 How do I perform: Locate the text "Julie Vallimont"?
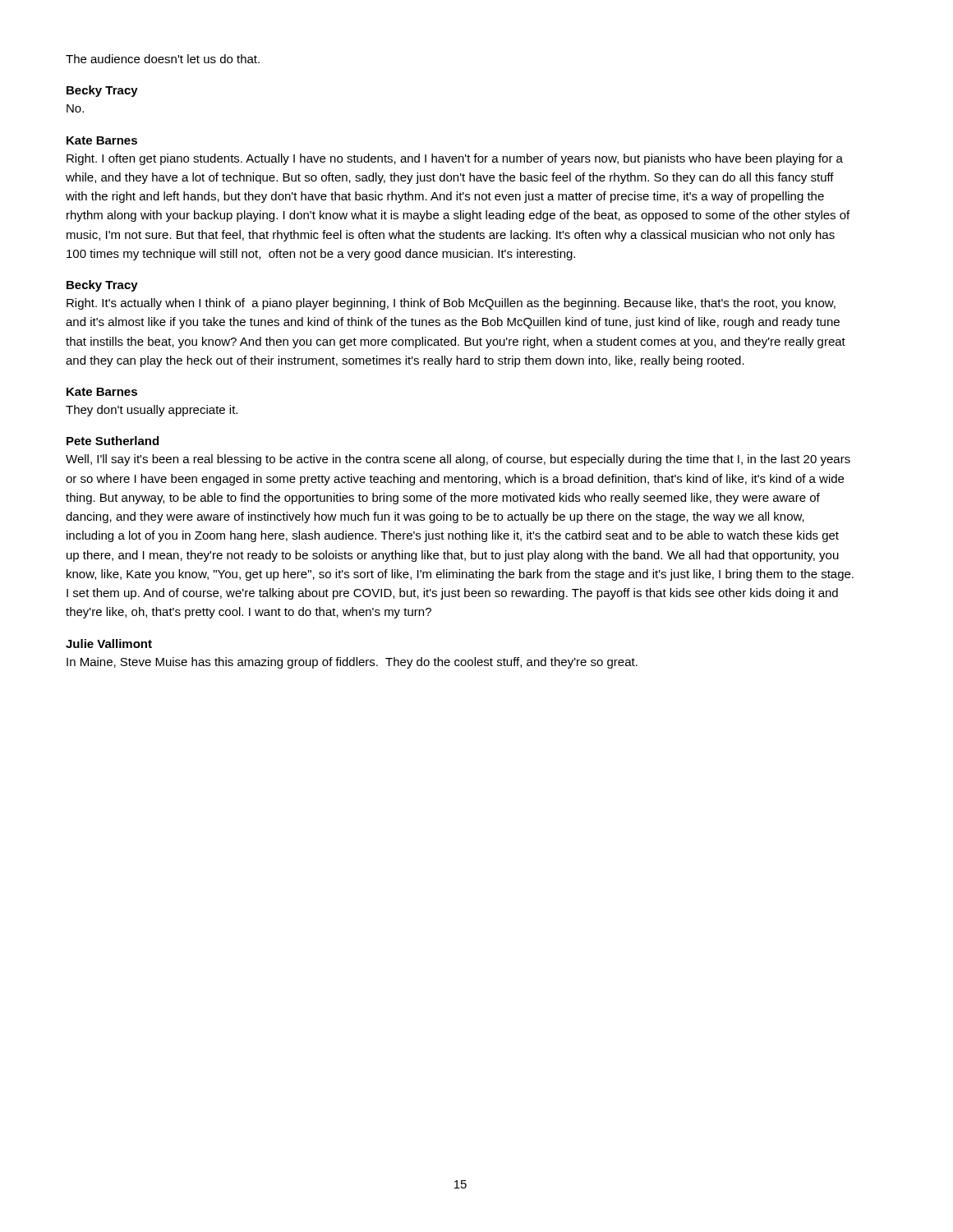(109, 643)
